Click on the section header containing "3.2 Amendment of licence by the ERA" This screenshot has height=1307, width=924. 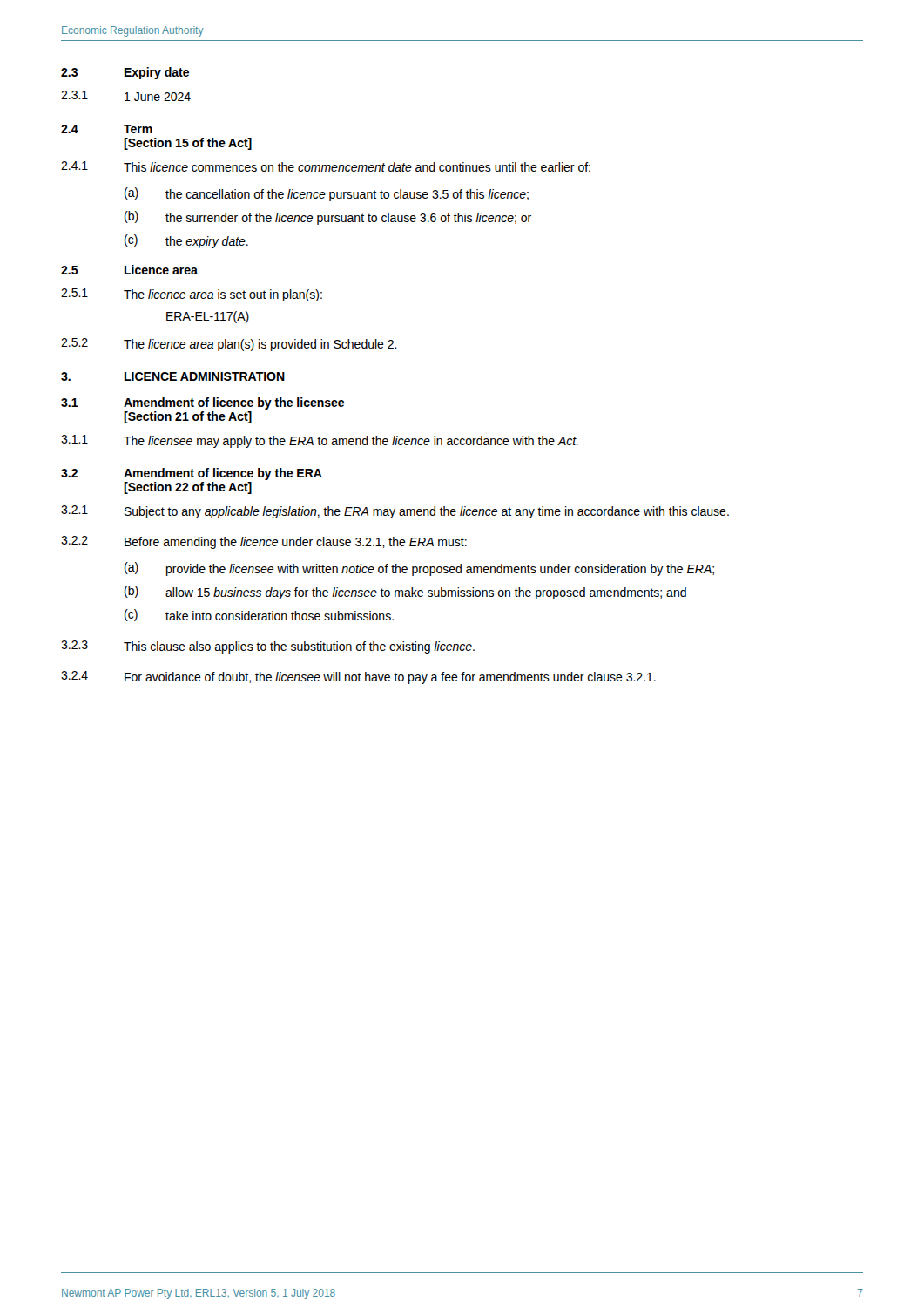tap(192, 480)
